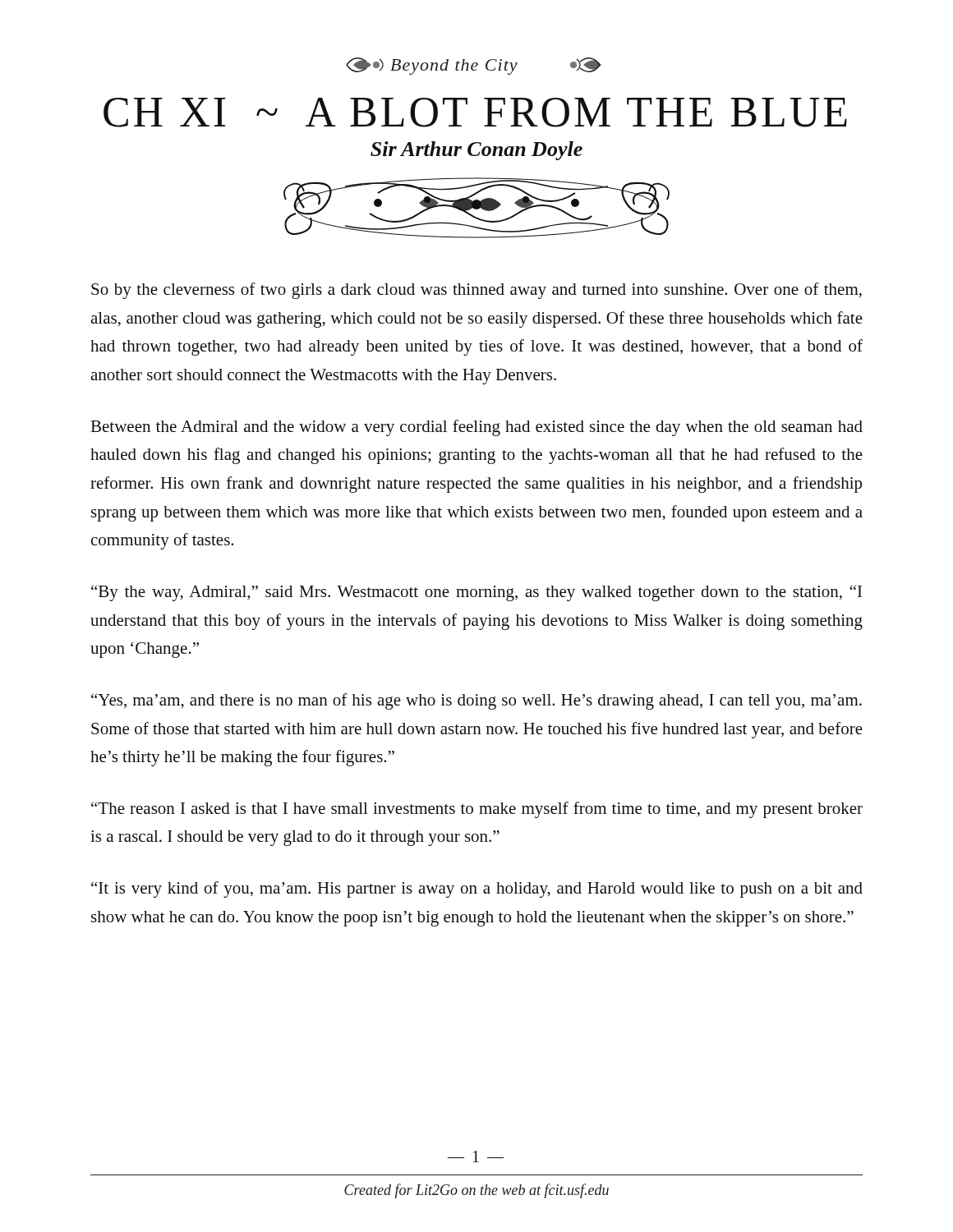Image resolution: width=953 pixels, height=1232 pixels.
Task: Point to the block starting "“The reason I asked is"
Action: pos(476,822)
